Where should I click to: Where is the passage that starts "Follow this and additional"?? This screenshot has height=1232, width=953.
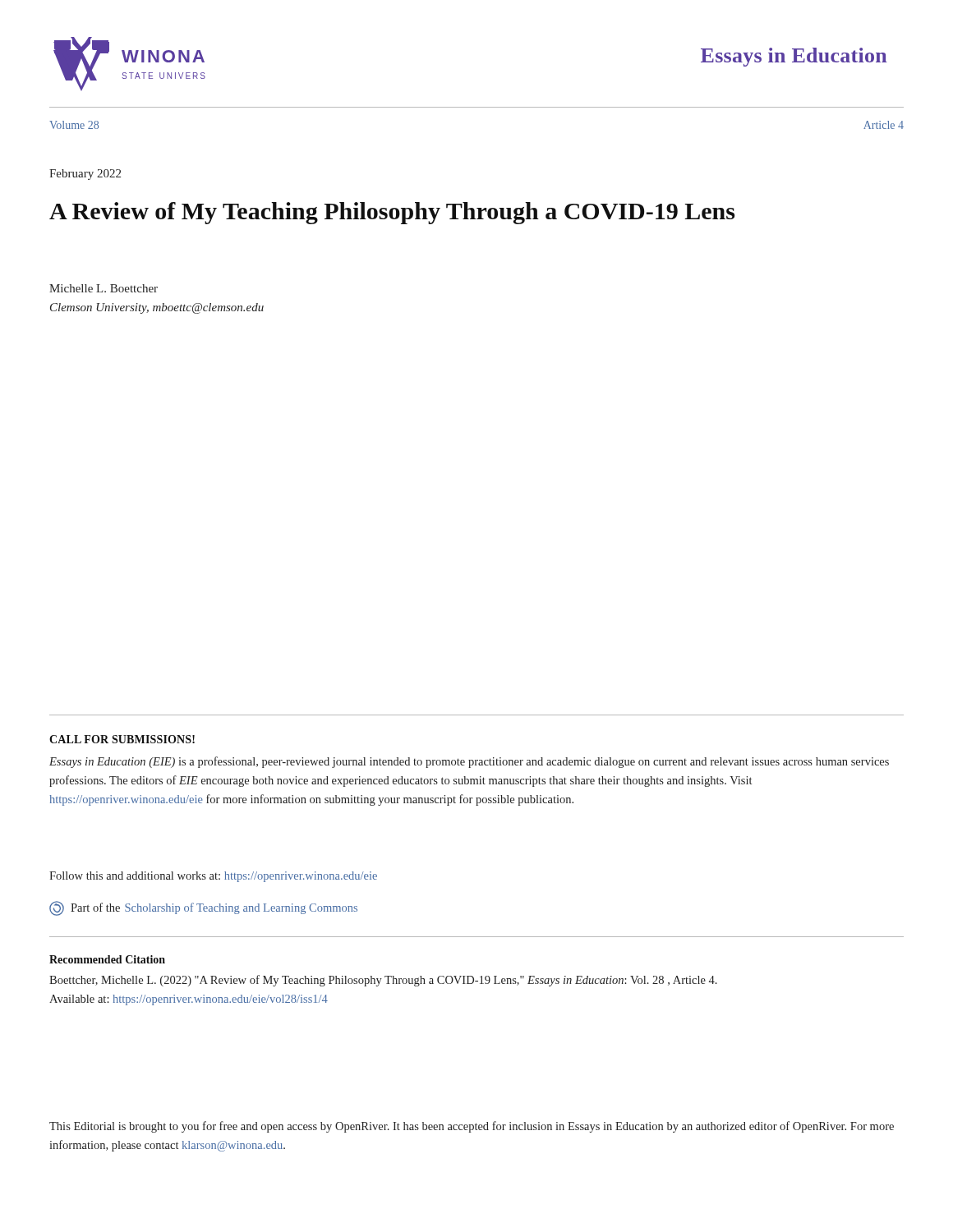(x=213, y=876)
